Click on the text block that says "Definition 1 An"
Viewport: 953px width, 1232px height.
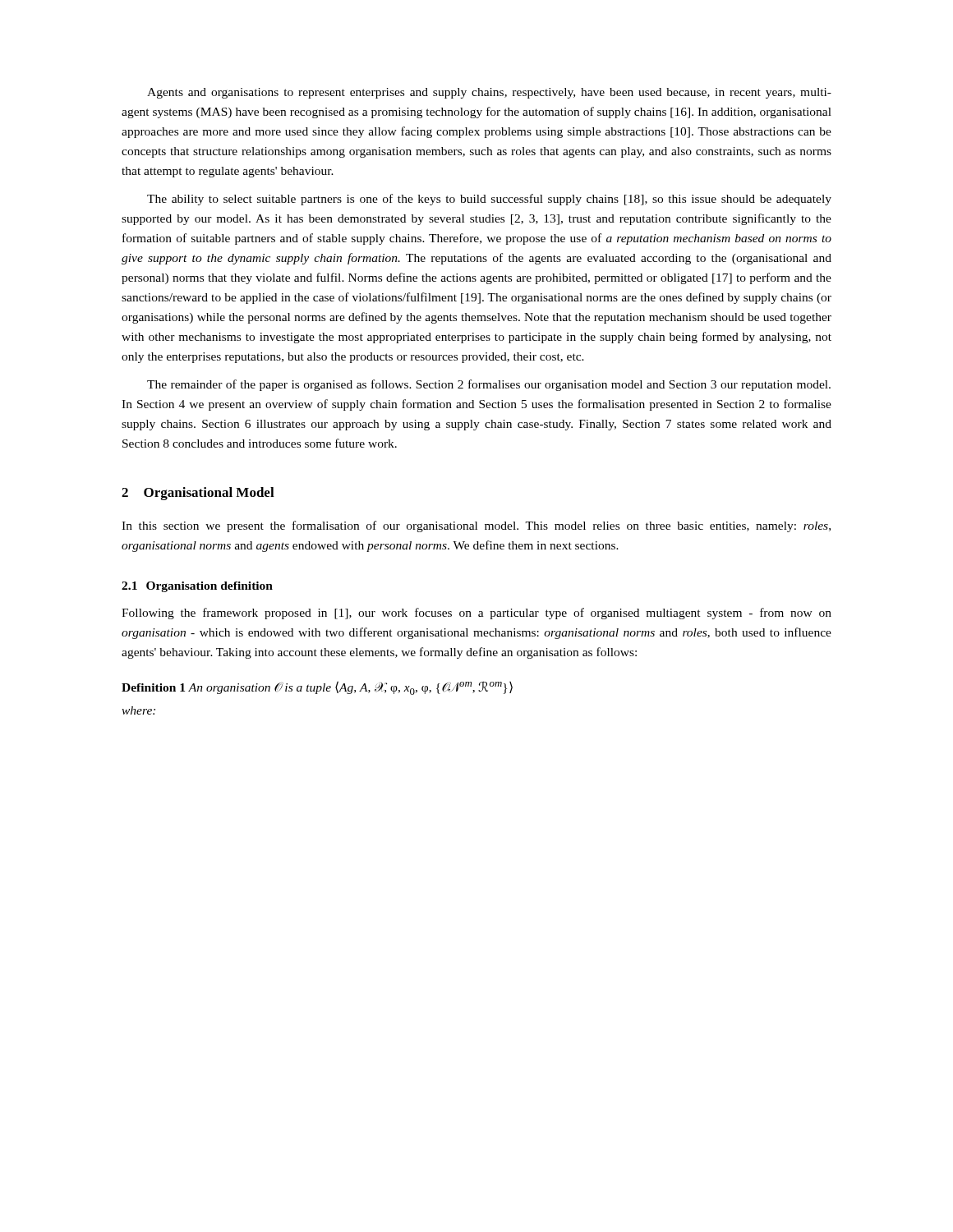tap(317, 697)
